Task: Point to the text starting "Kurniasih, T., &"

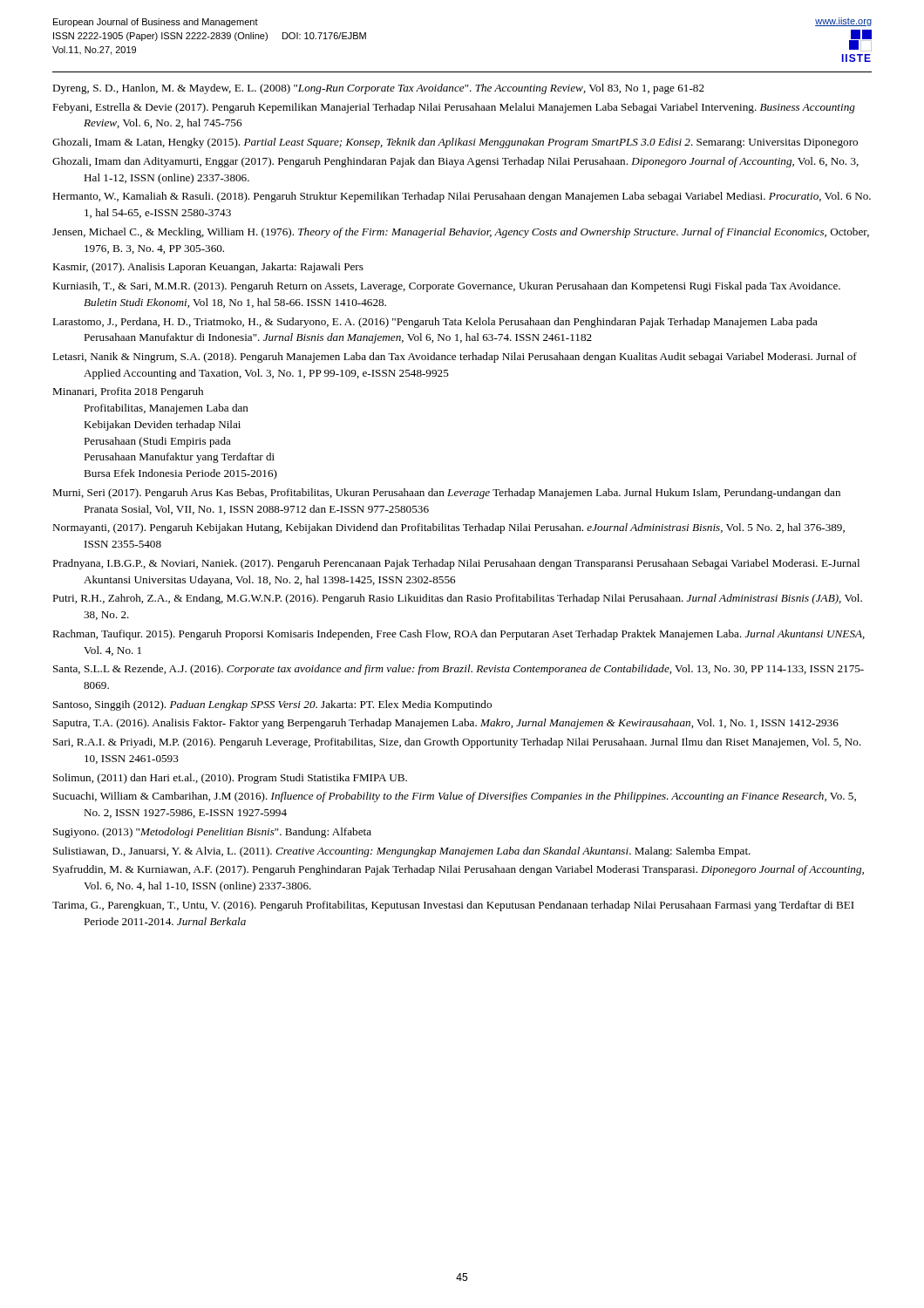Action: [447, 294]
